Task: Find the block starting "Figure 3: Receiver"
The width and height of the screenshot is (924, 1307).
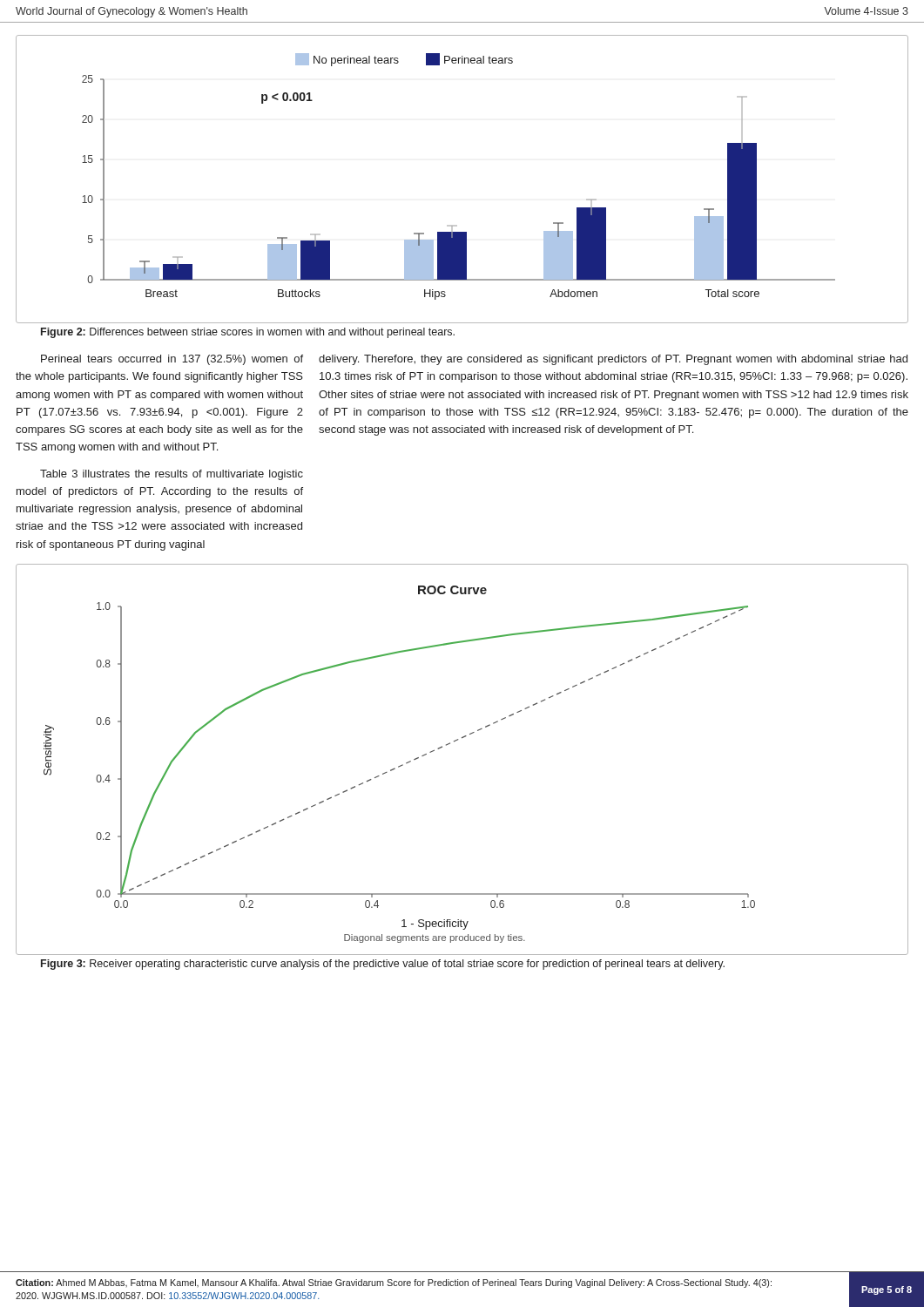Action: [383, 964]
